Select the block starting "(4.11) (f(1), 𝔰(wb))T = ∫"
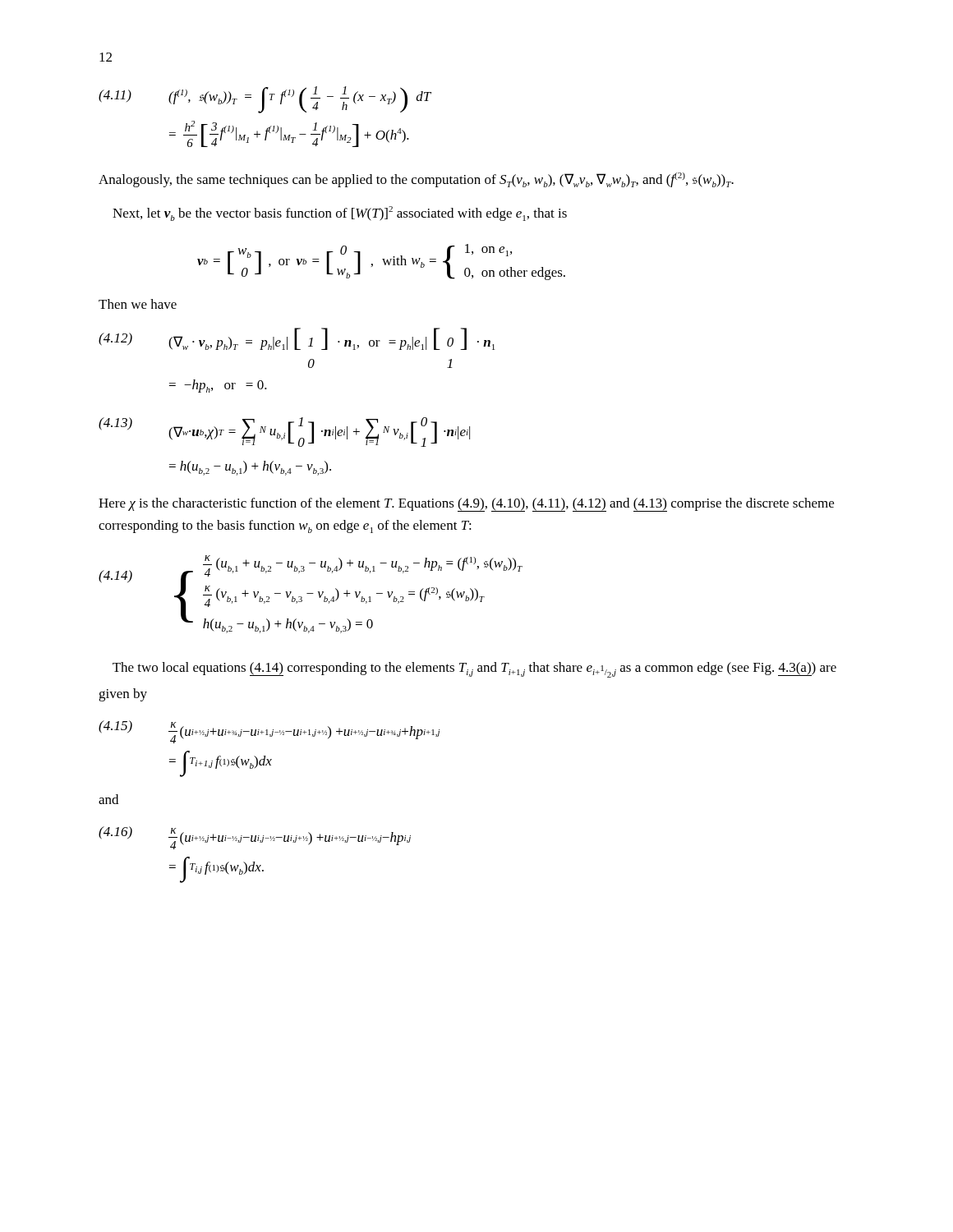Image resolution: width=953 pixels, height=1232 pixels. [265, 100]
